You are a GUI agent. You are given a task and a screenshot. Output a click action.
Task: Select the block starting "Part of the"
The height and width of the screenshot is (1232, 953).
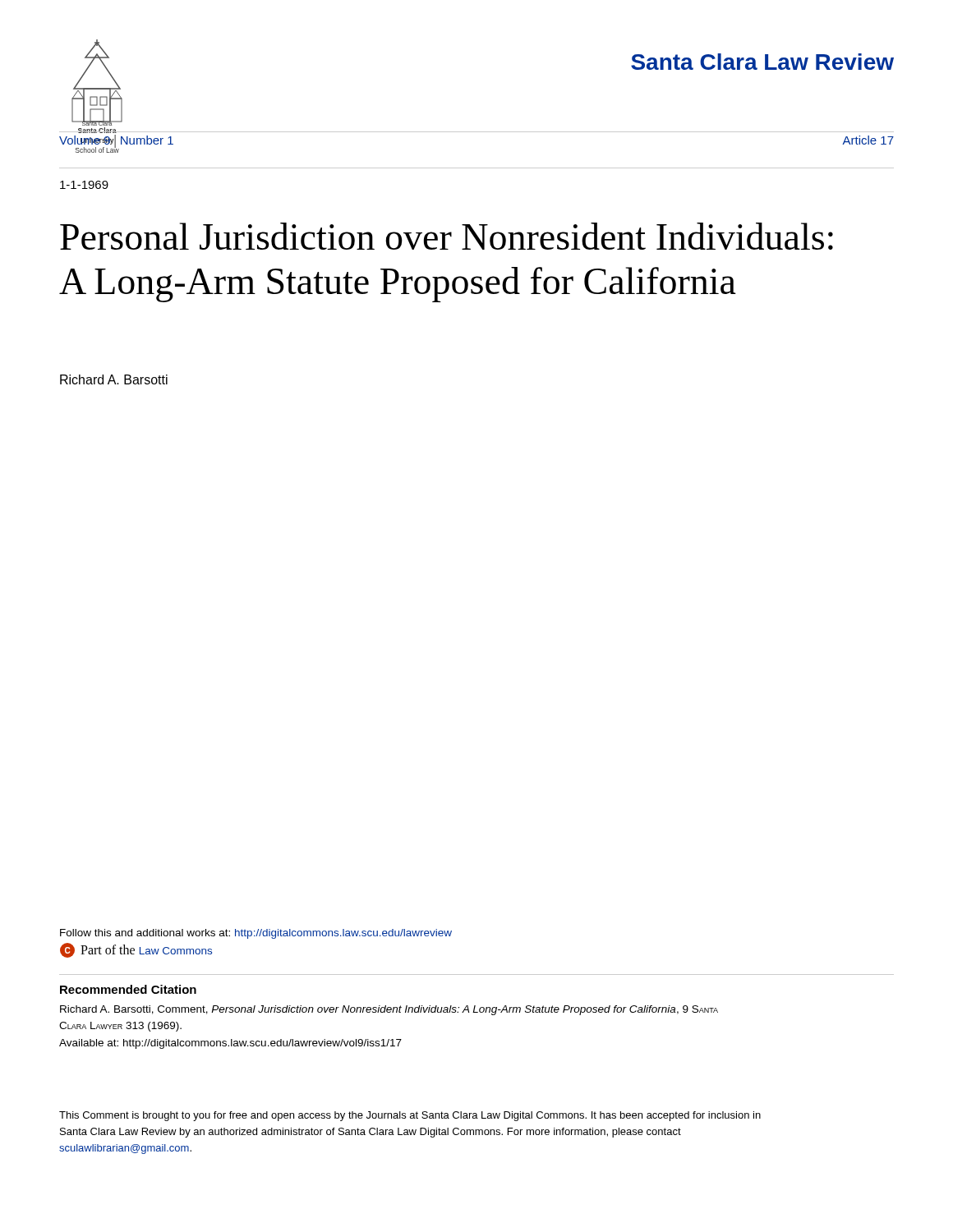tap(147, 950)
